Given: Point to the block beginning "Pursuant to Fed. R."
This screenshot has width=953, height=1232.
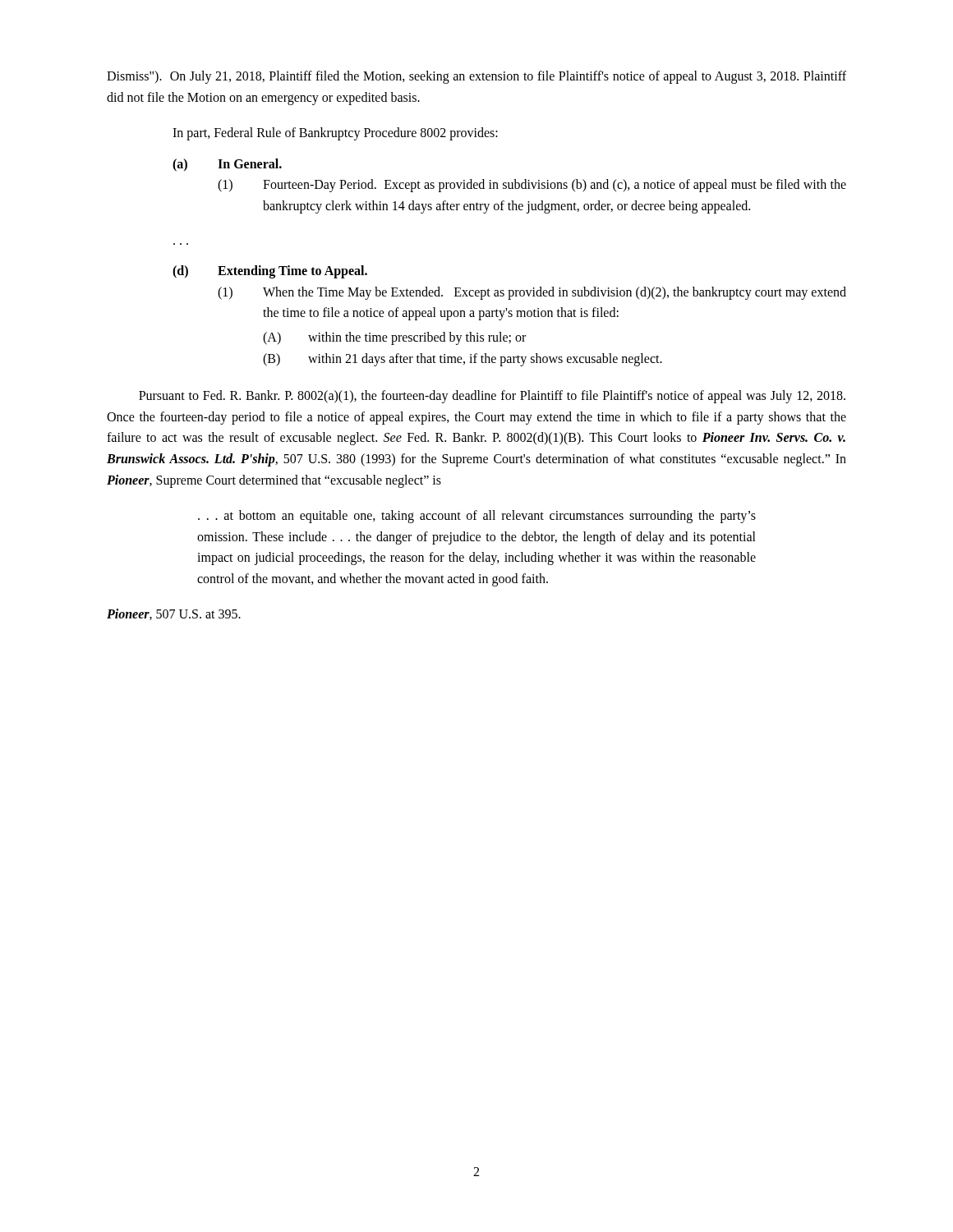Looking at the screenshot, I should (x=476, y=438).
